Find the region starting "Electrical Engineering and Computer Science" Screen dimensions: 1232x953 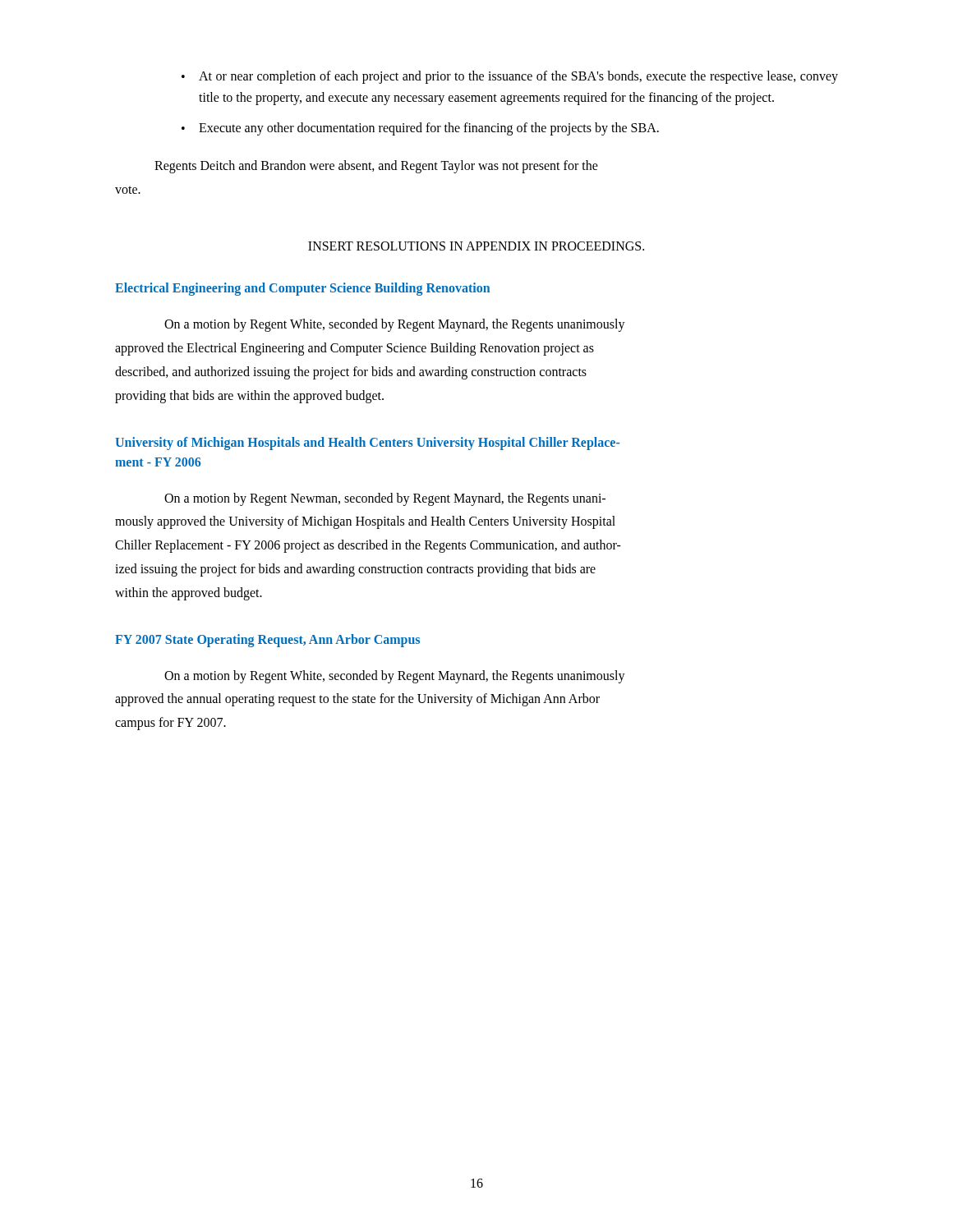point(303,288)
